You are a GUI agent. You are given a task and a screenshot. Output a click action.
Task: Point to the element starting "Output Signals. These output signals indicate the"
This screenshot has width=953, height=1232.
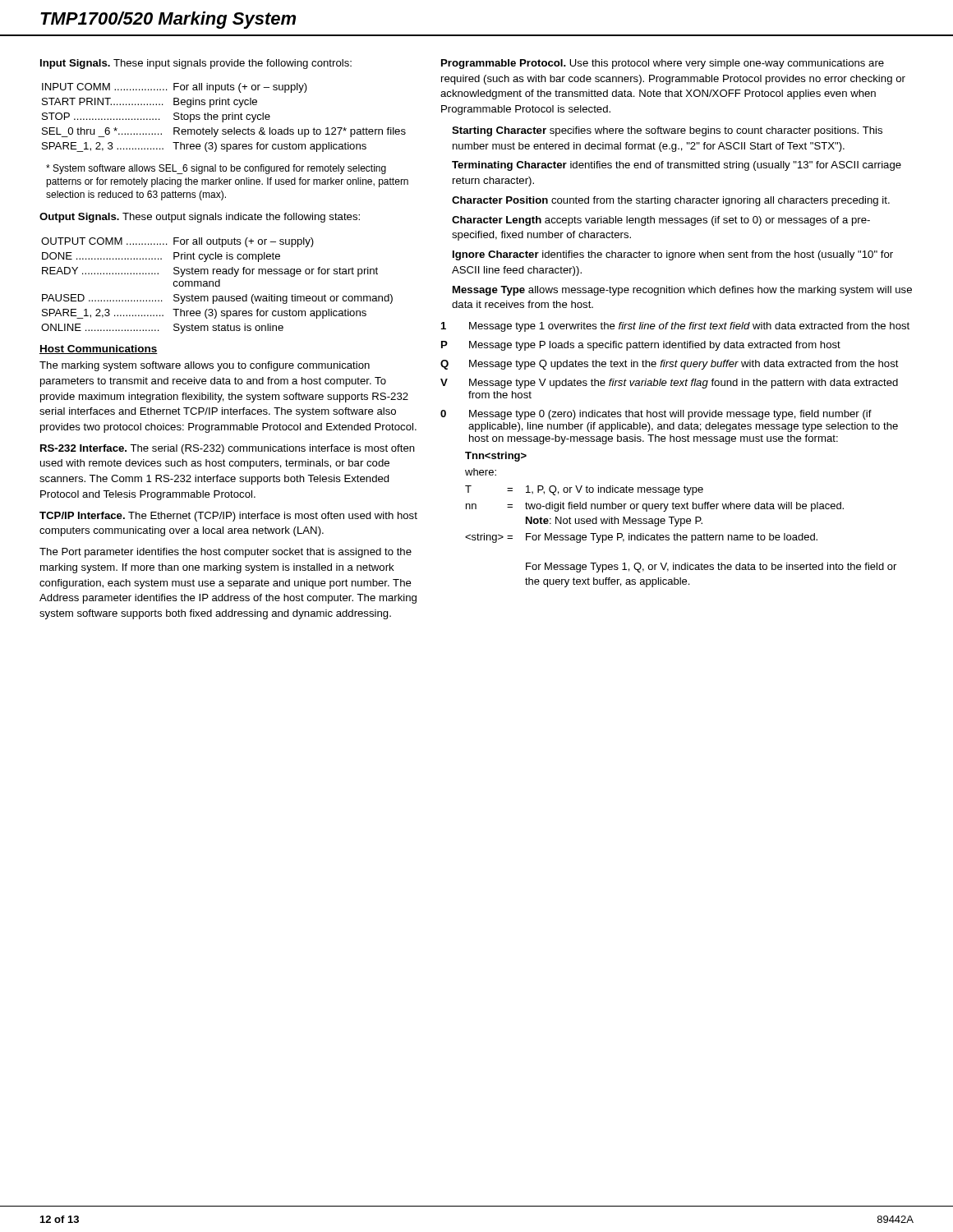(228, 217)
